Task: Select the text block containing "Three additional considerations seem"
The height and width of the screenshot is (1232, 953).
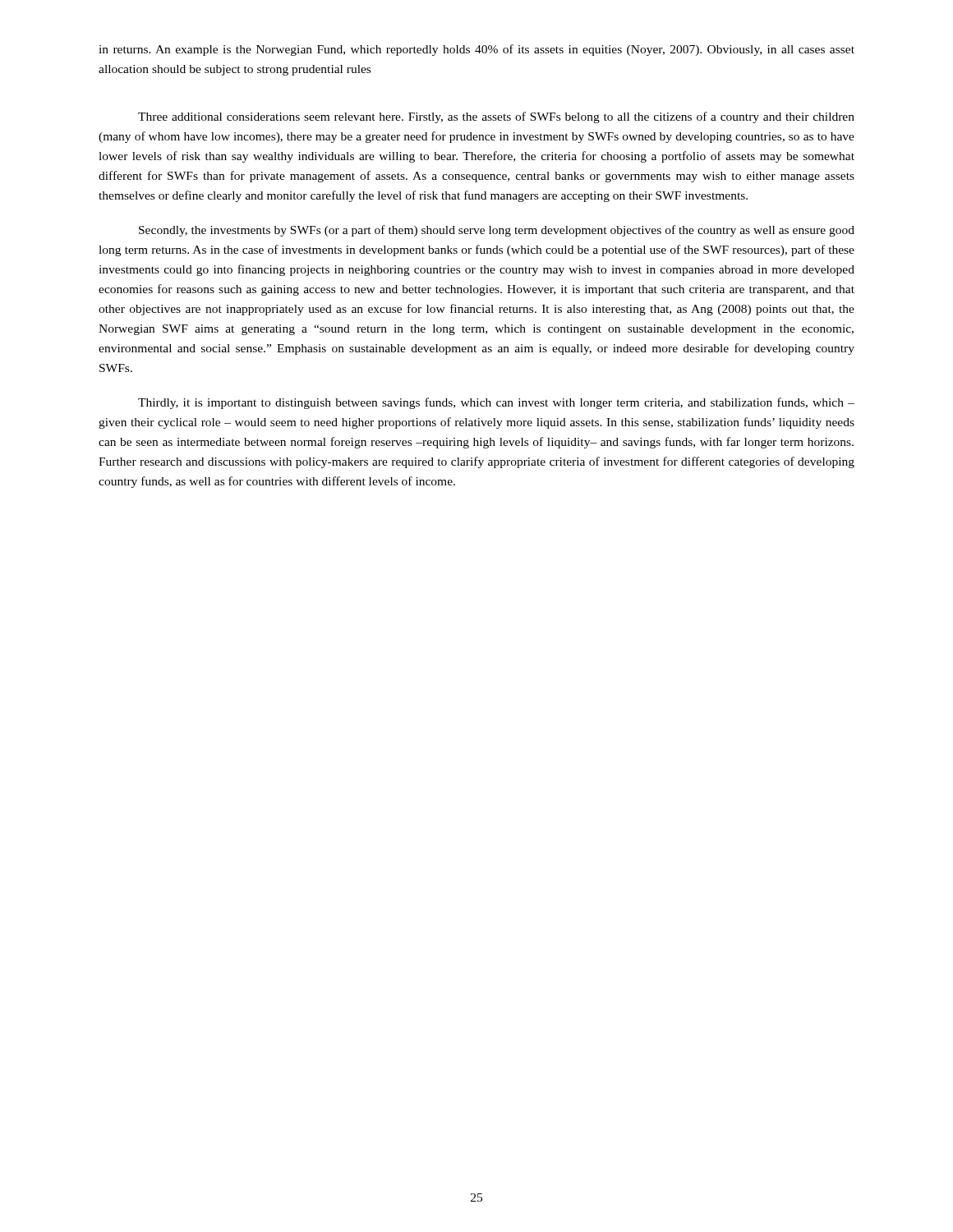Action: pos(476,156)
